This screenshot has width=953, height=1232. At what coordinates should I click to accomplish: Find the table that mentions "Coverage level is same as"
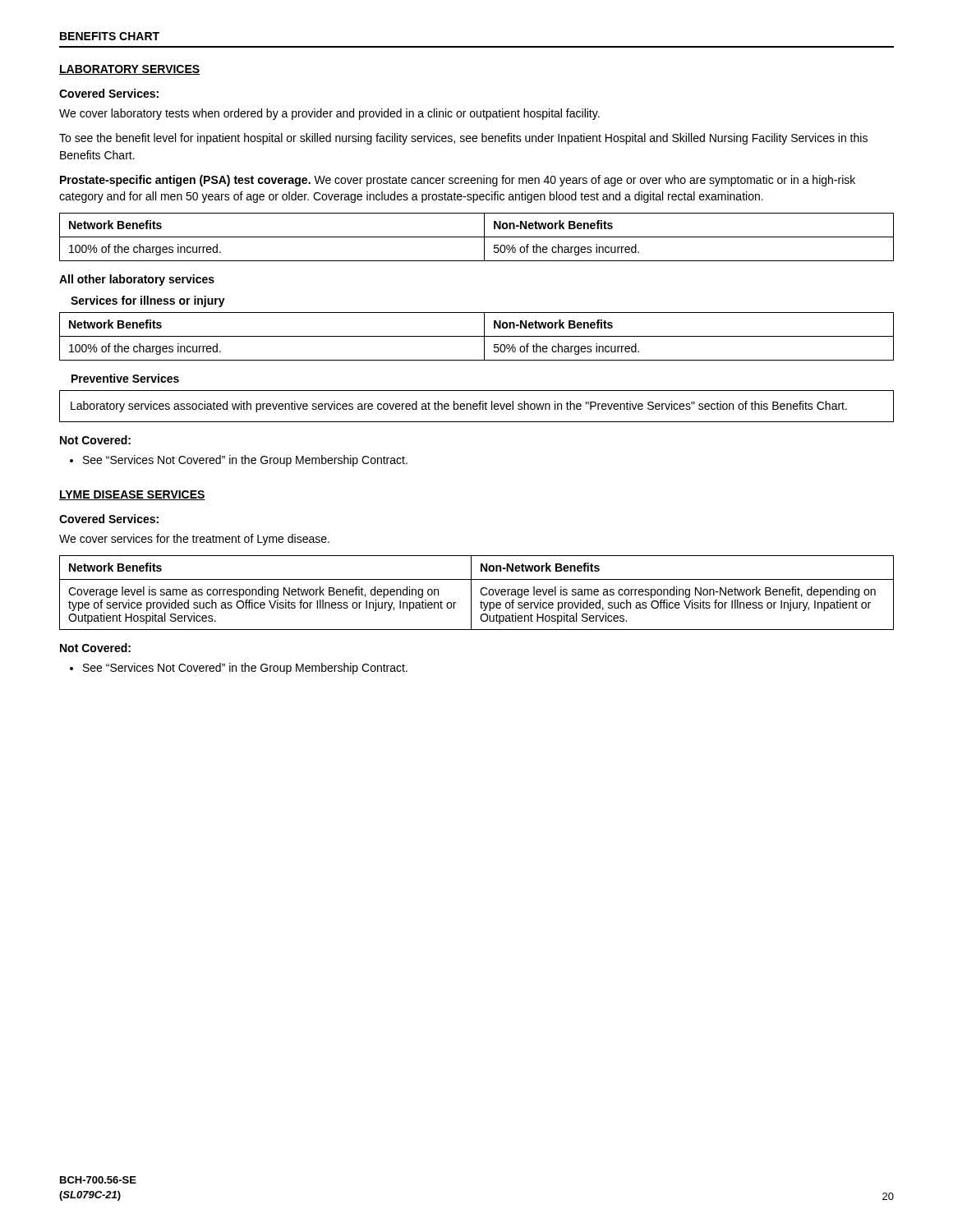[x=476, y=593]
